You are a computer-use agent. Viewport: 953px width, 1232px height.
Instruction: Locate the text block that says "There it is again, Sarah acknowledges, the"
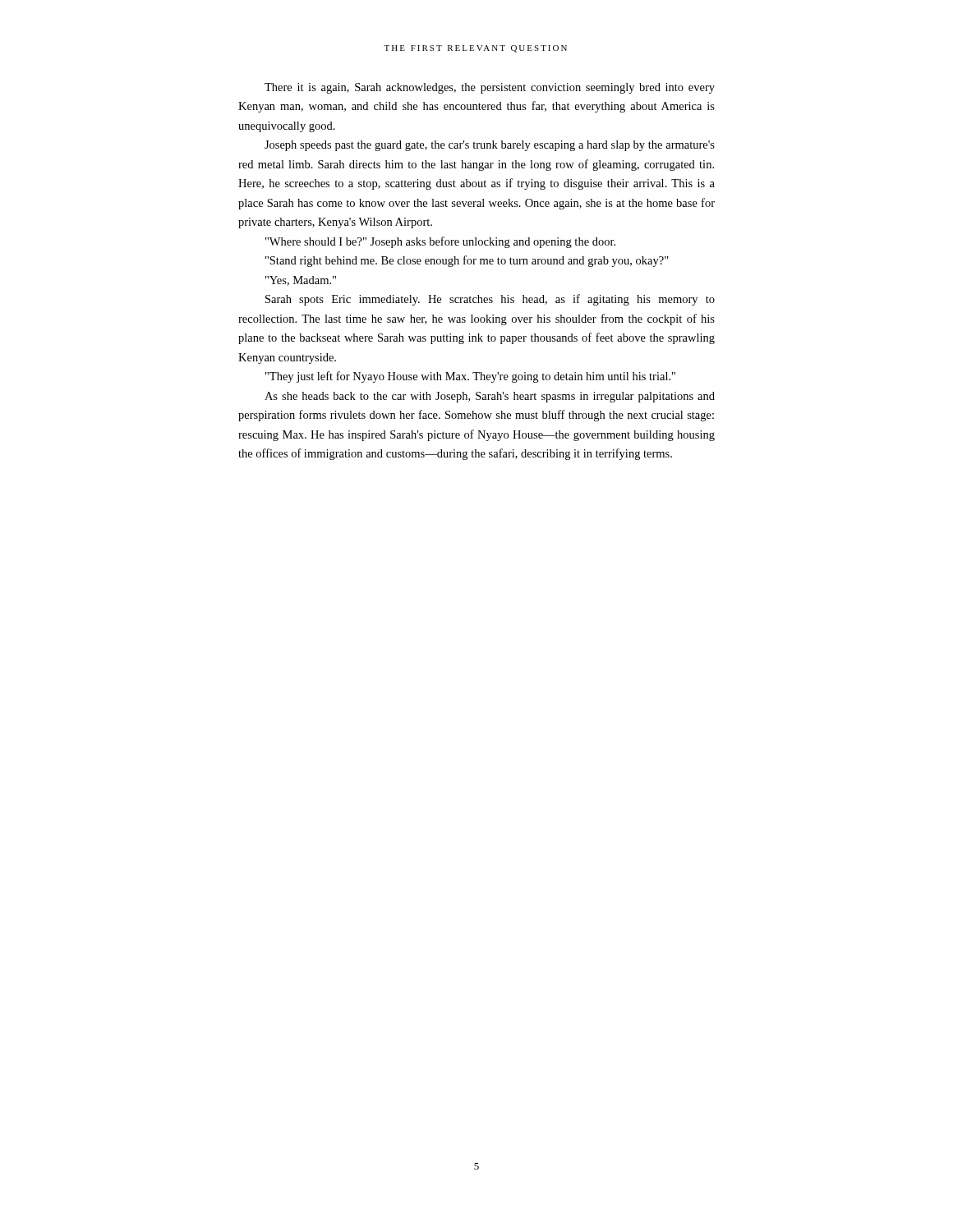(476, 271)
